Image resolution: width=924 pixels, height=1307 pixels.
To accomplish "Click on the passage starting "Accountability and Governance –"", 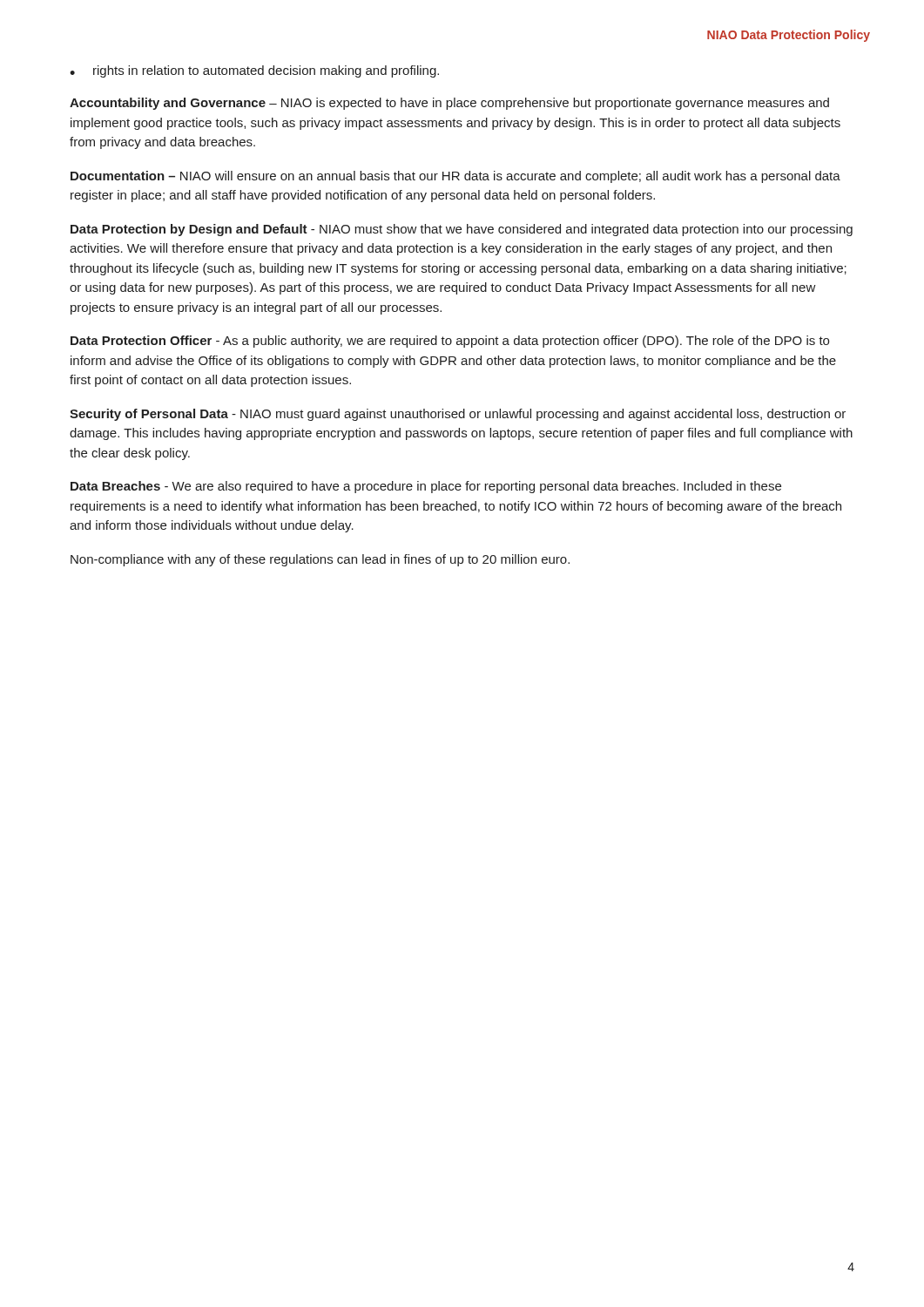I will coord(455,122).
